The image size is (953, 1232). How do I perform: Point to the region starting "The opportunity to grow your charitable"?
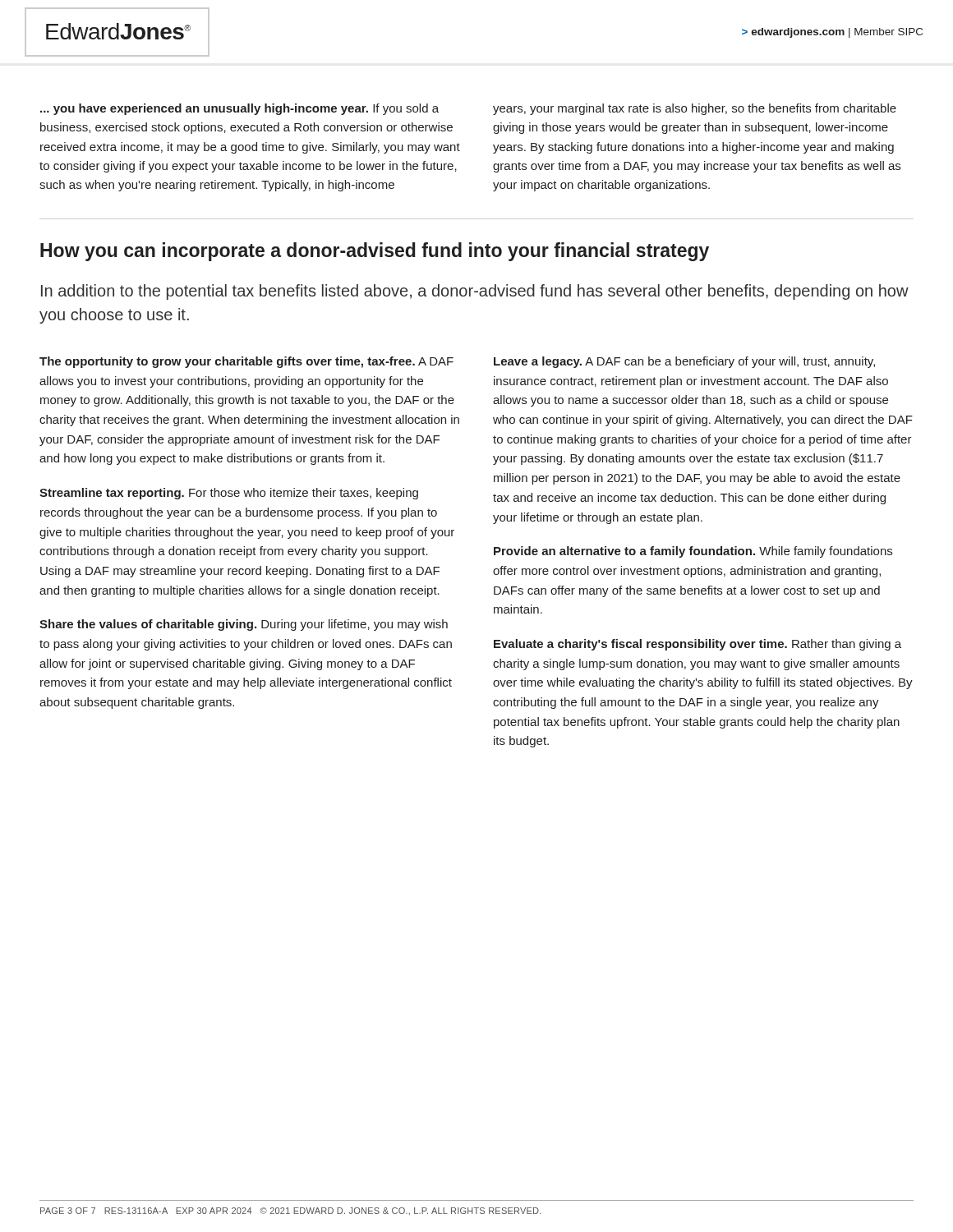(x=250, y=410)
